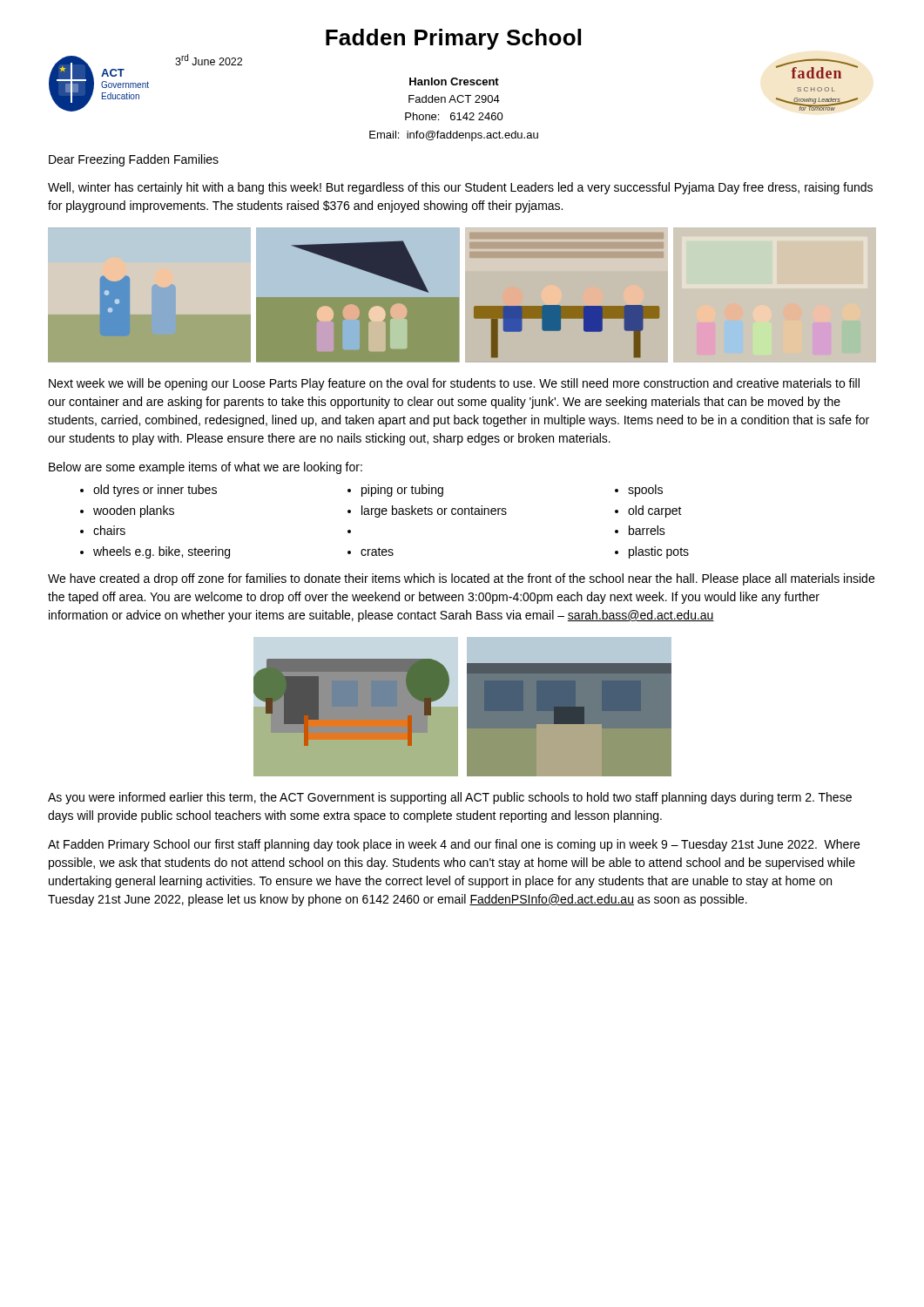Screen dimensions: 1307x924
Task: Where is the passage that starts "Well, winter has certainly hit with"?
Action: tap(460, 196)
